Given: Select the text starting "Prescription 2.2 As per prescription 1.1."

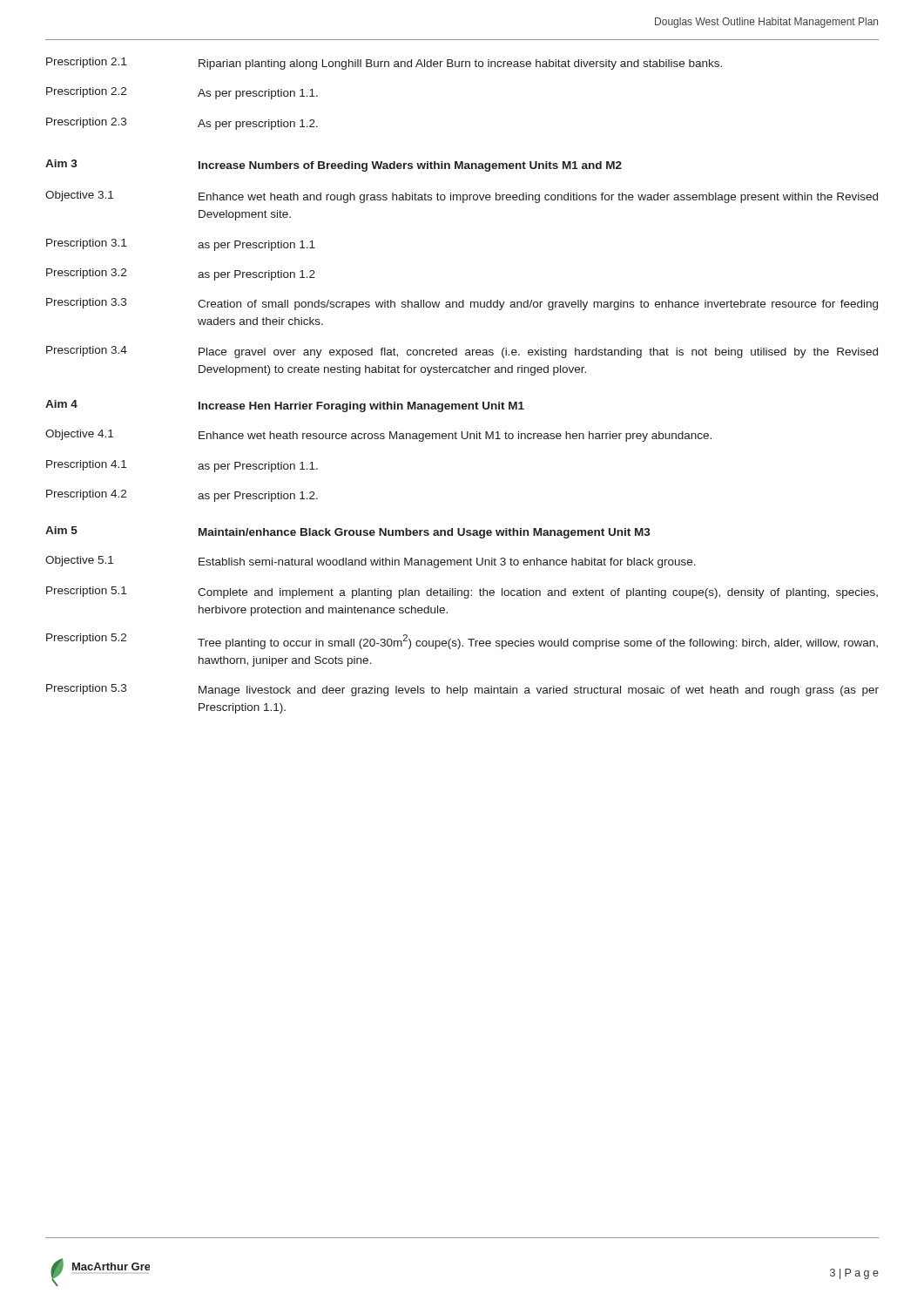Looking at the screenshot, I should pyautogui.click(x=87, y=93).
